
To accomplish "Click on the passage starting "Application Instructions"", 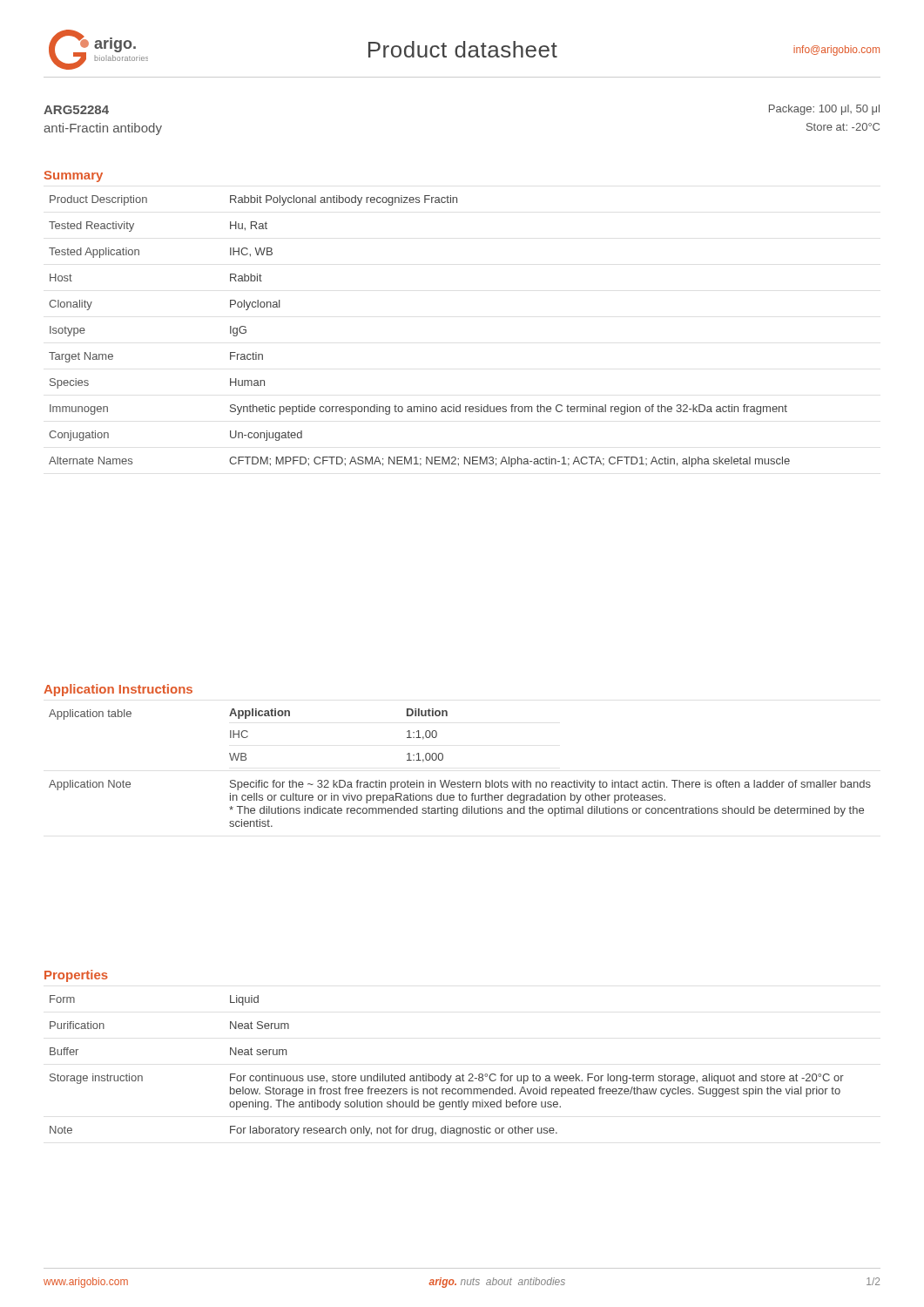I will coord(118,689).
